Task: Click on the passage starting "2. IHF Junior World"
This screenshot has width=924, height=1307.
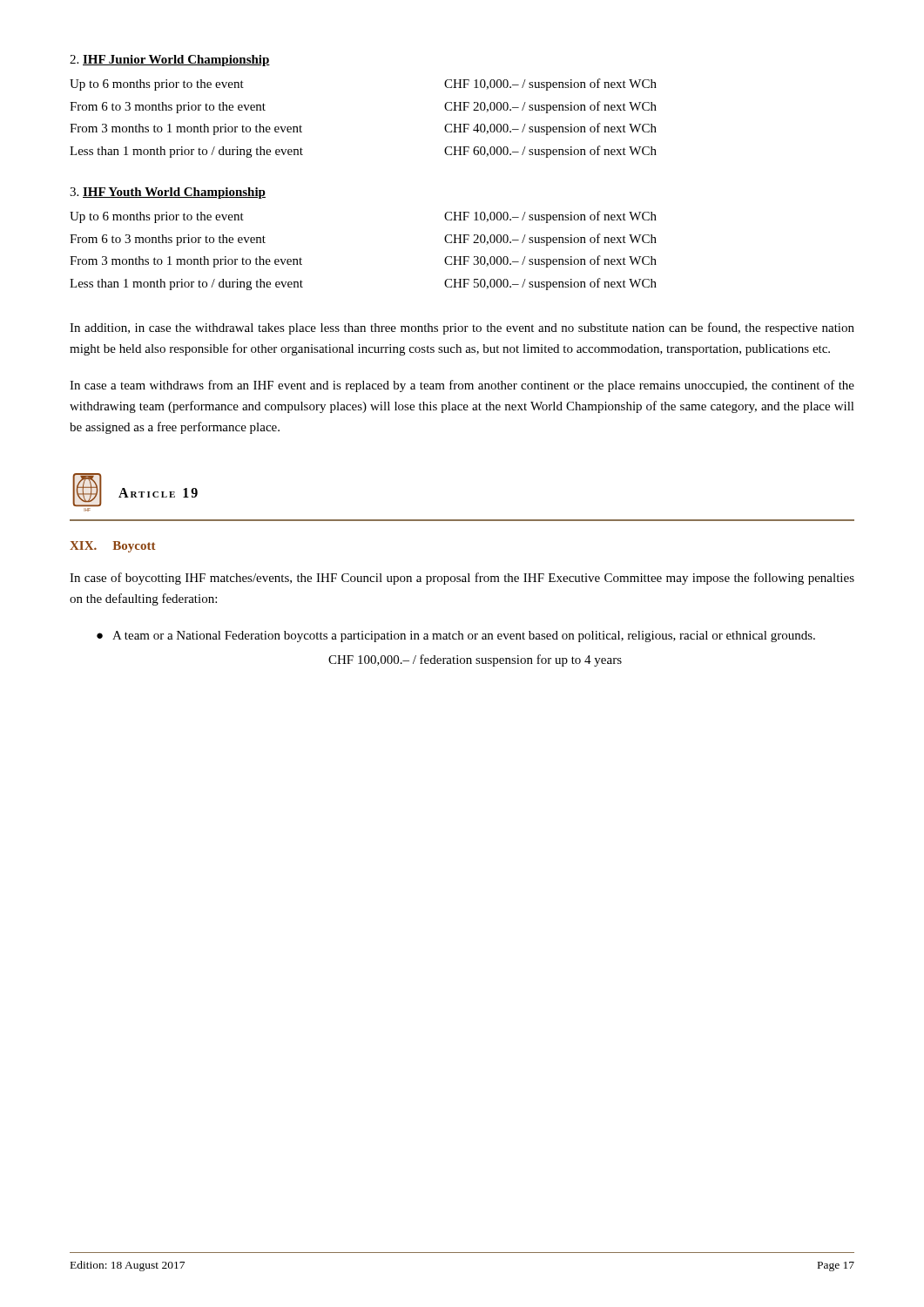Action: point(170,59)
